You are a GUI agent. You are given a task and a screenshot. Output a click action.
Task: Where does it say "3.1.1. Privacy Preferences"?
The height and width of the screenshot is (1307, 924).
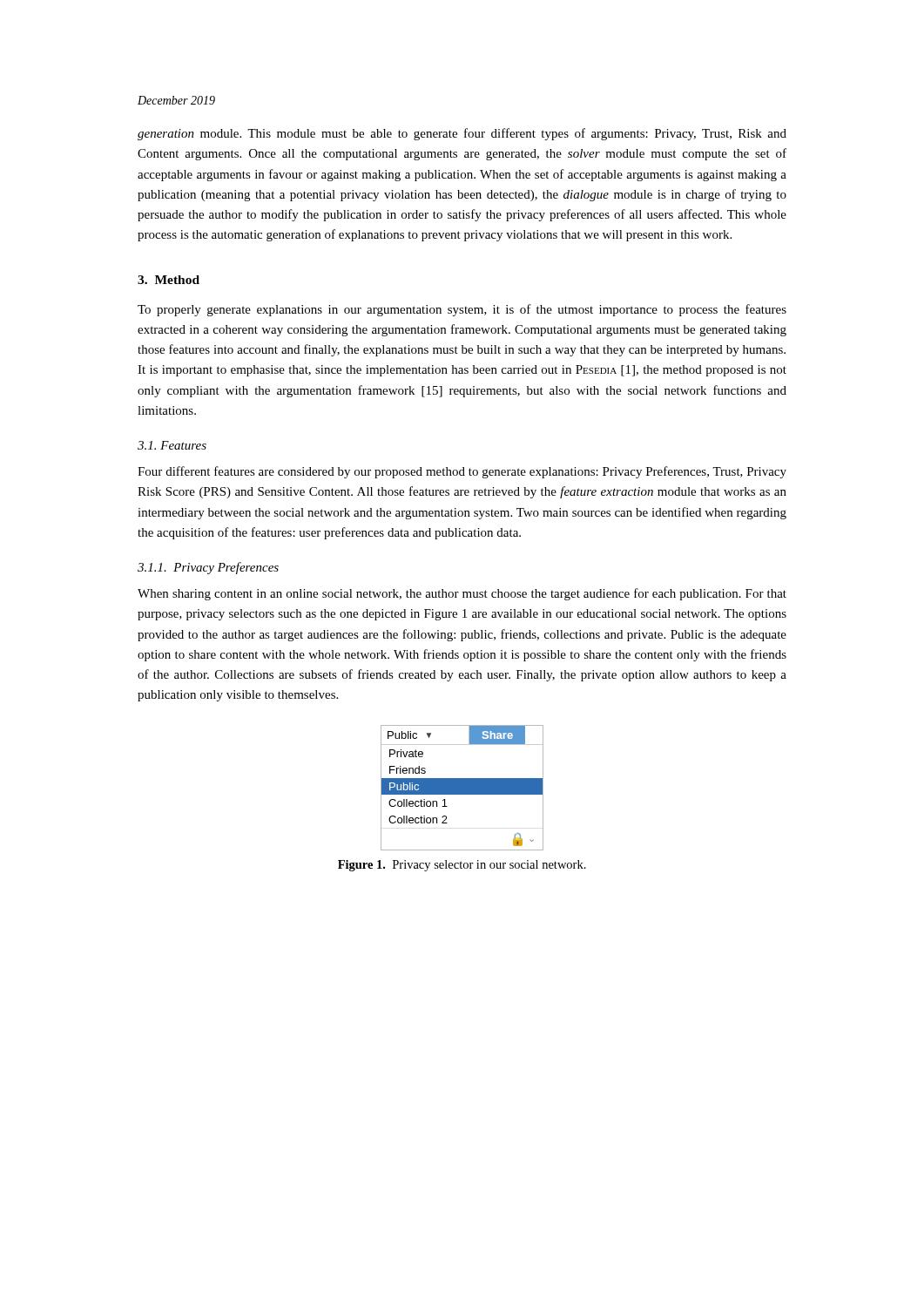(x=208, y=567)
